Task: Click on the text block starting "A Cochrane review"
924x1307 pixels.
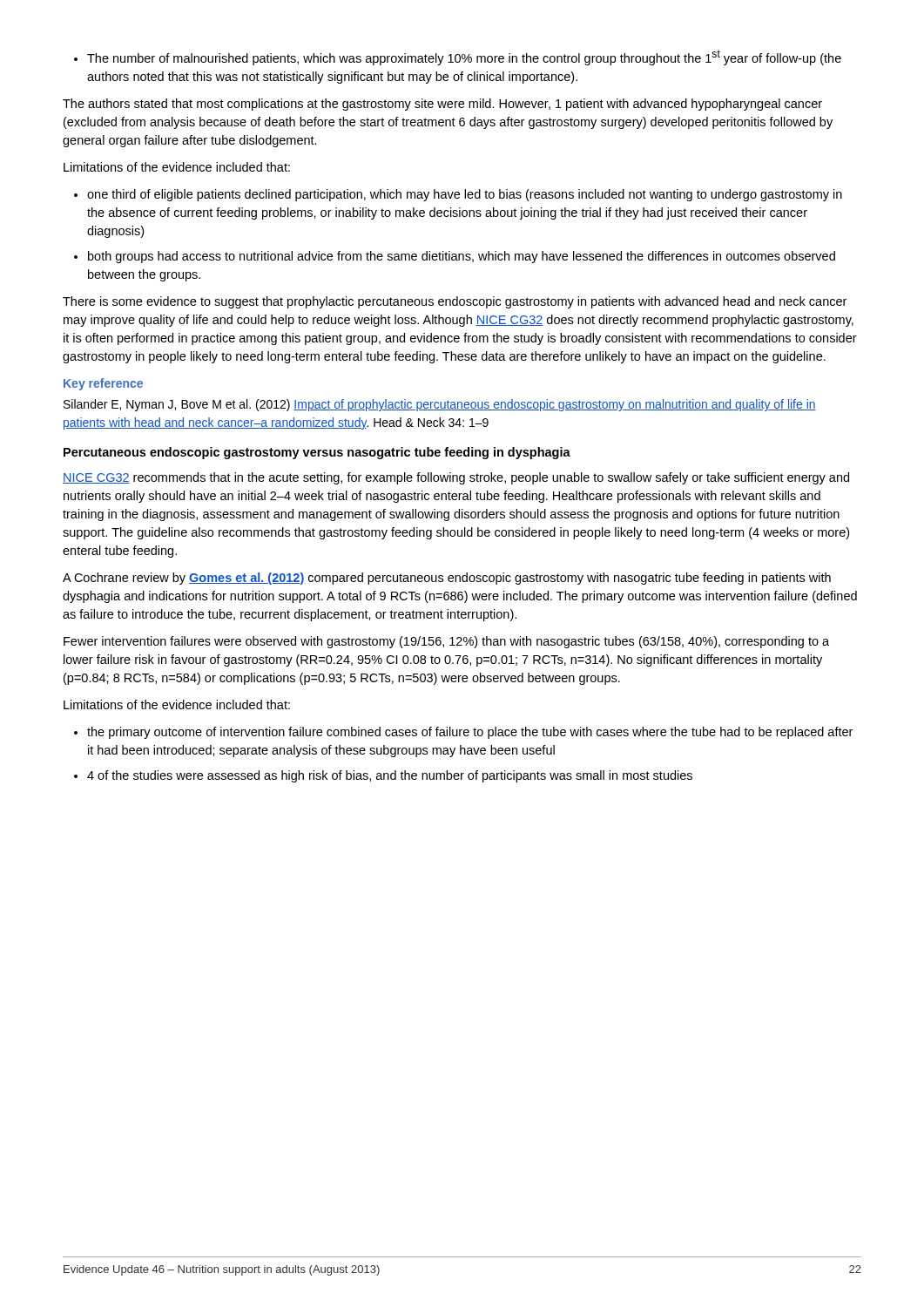Action: (462, 597)
